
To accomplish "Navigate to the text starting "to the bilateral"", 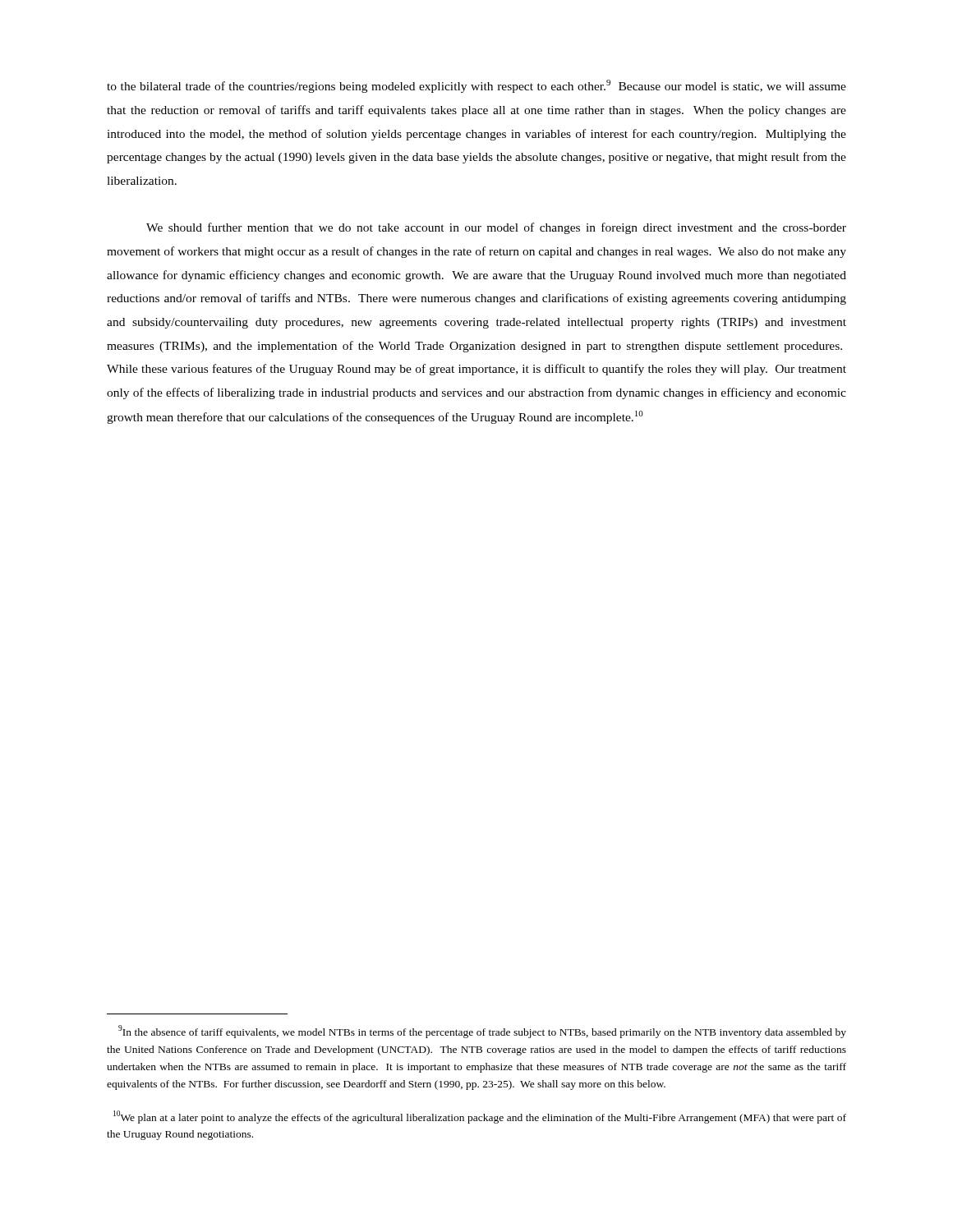I will coord(476,133).
